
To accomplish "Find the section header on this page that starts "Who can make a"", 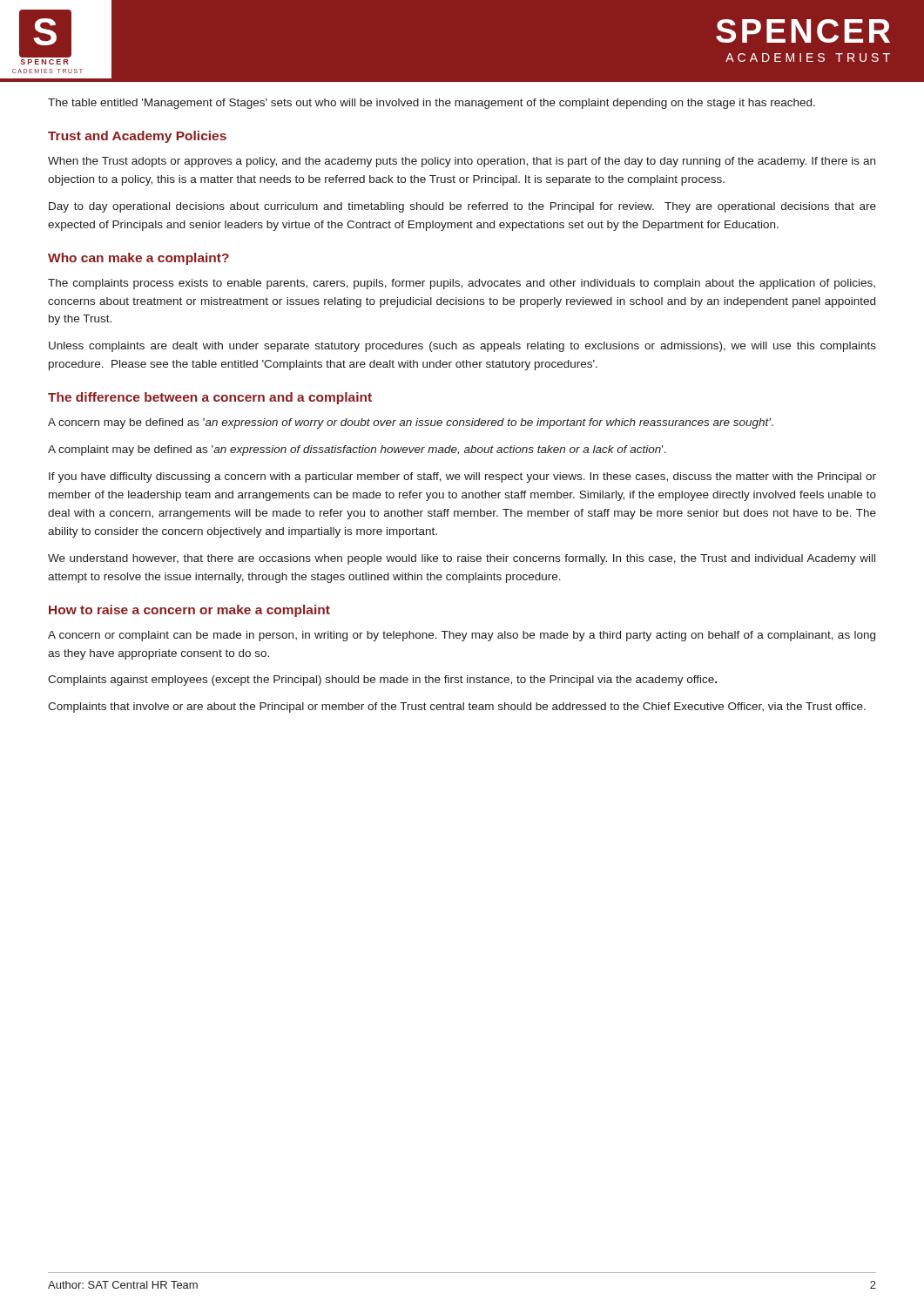I will click(139, 257).
